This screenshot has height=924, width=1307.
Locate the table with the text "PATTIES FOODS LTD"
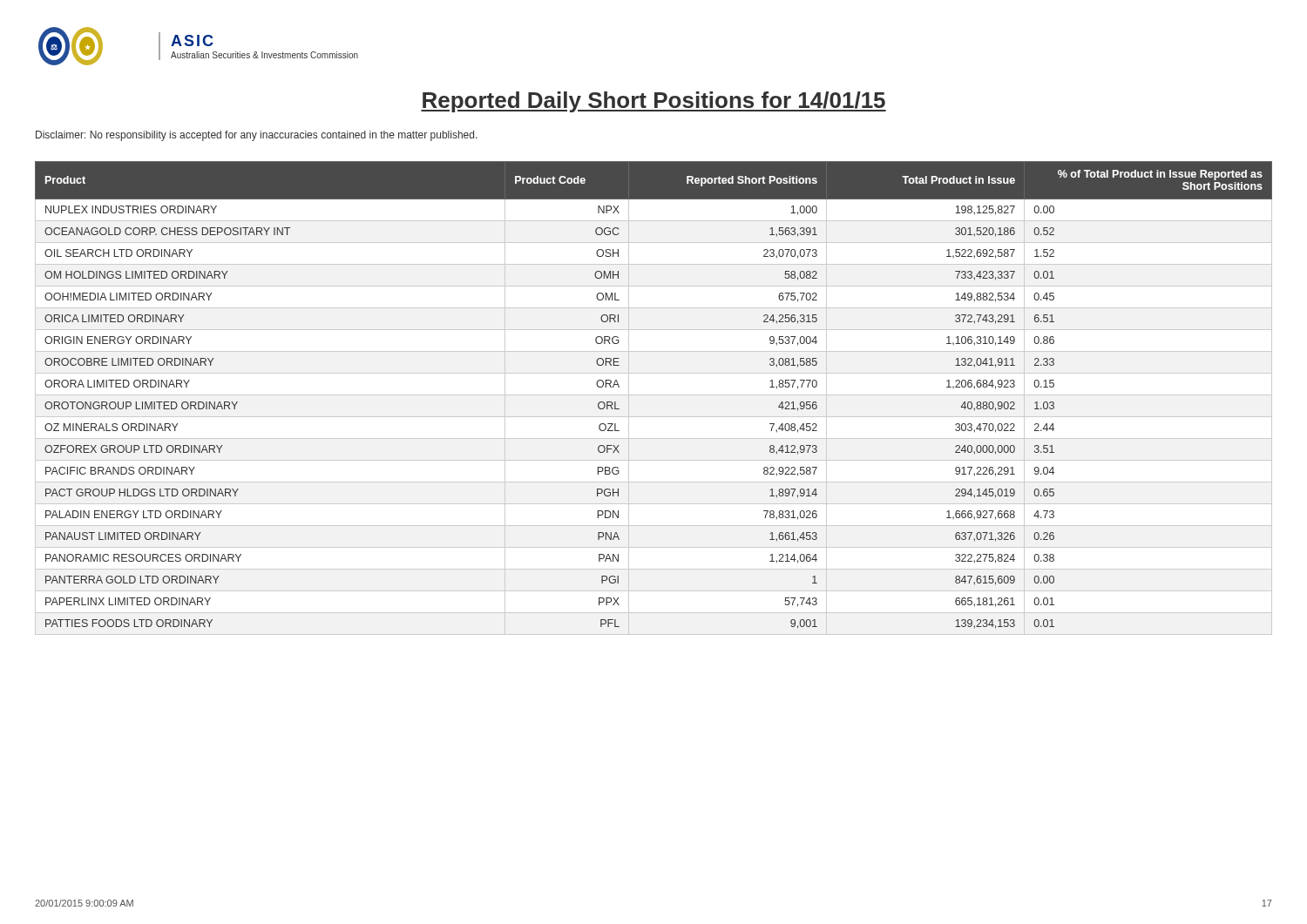[654, 398]
